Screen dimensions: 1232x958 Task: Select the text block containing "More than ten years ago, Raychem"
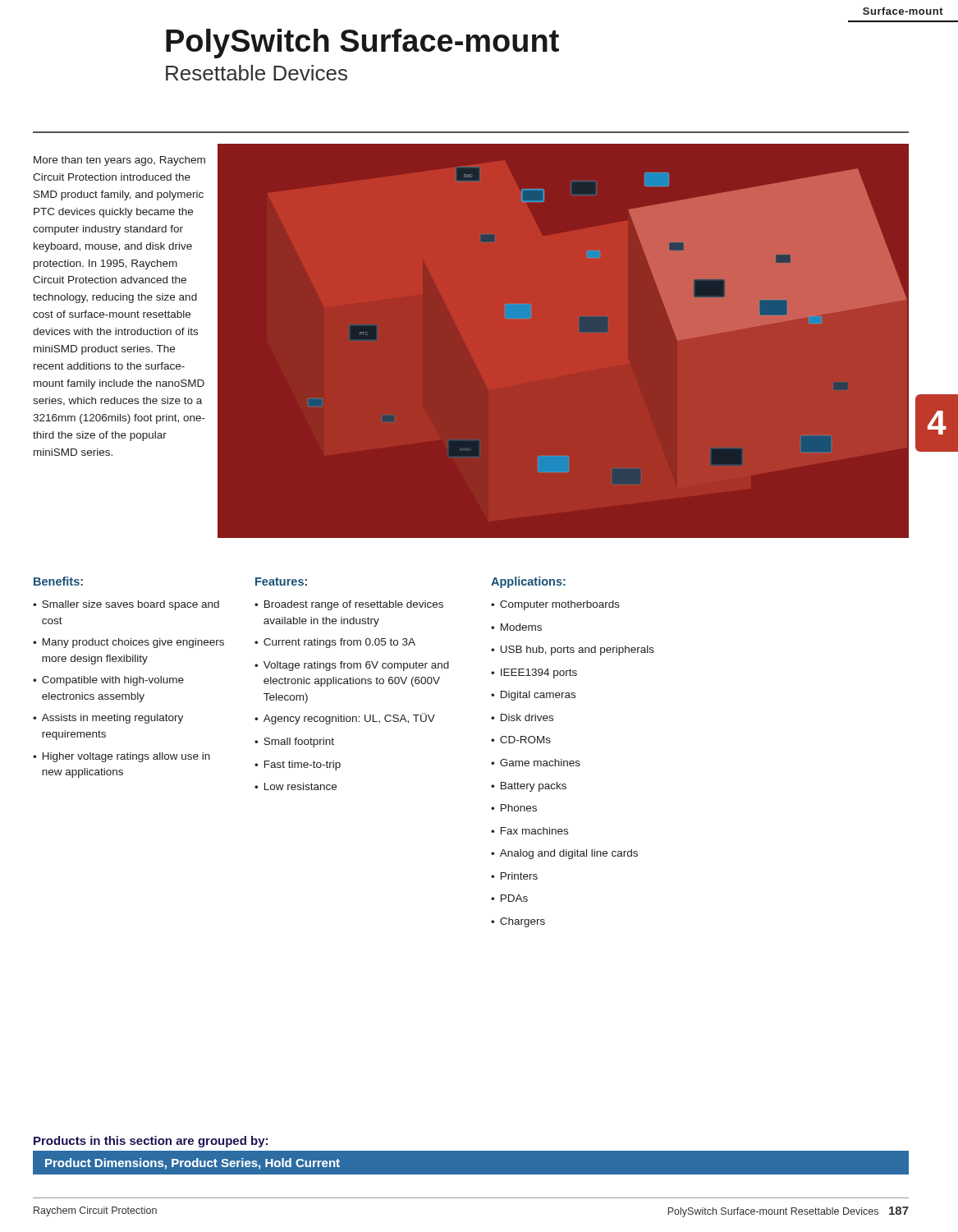119,306
